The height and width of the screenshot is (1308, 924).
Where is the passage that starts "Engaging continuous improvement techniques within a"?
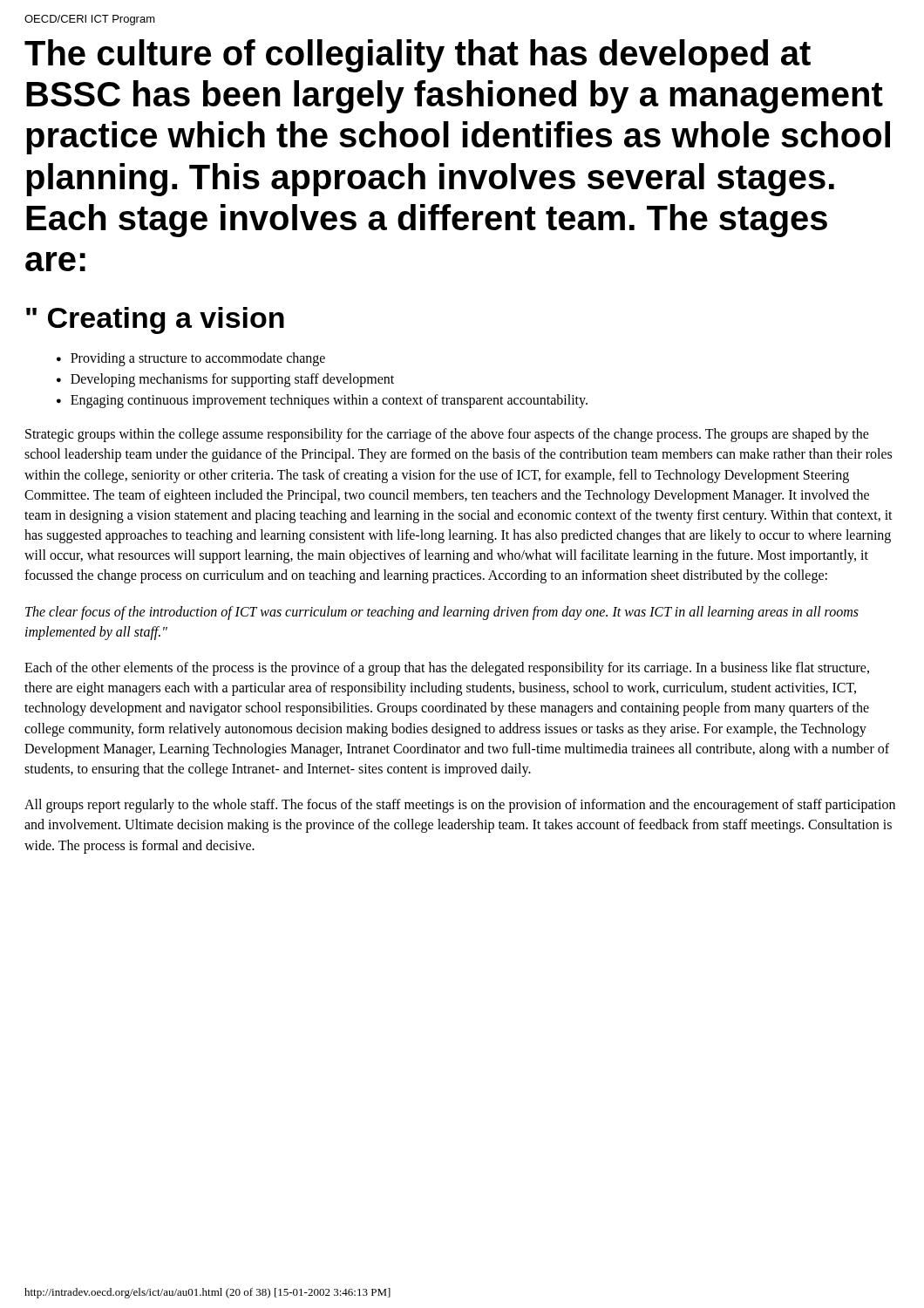tap(462, 400)
